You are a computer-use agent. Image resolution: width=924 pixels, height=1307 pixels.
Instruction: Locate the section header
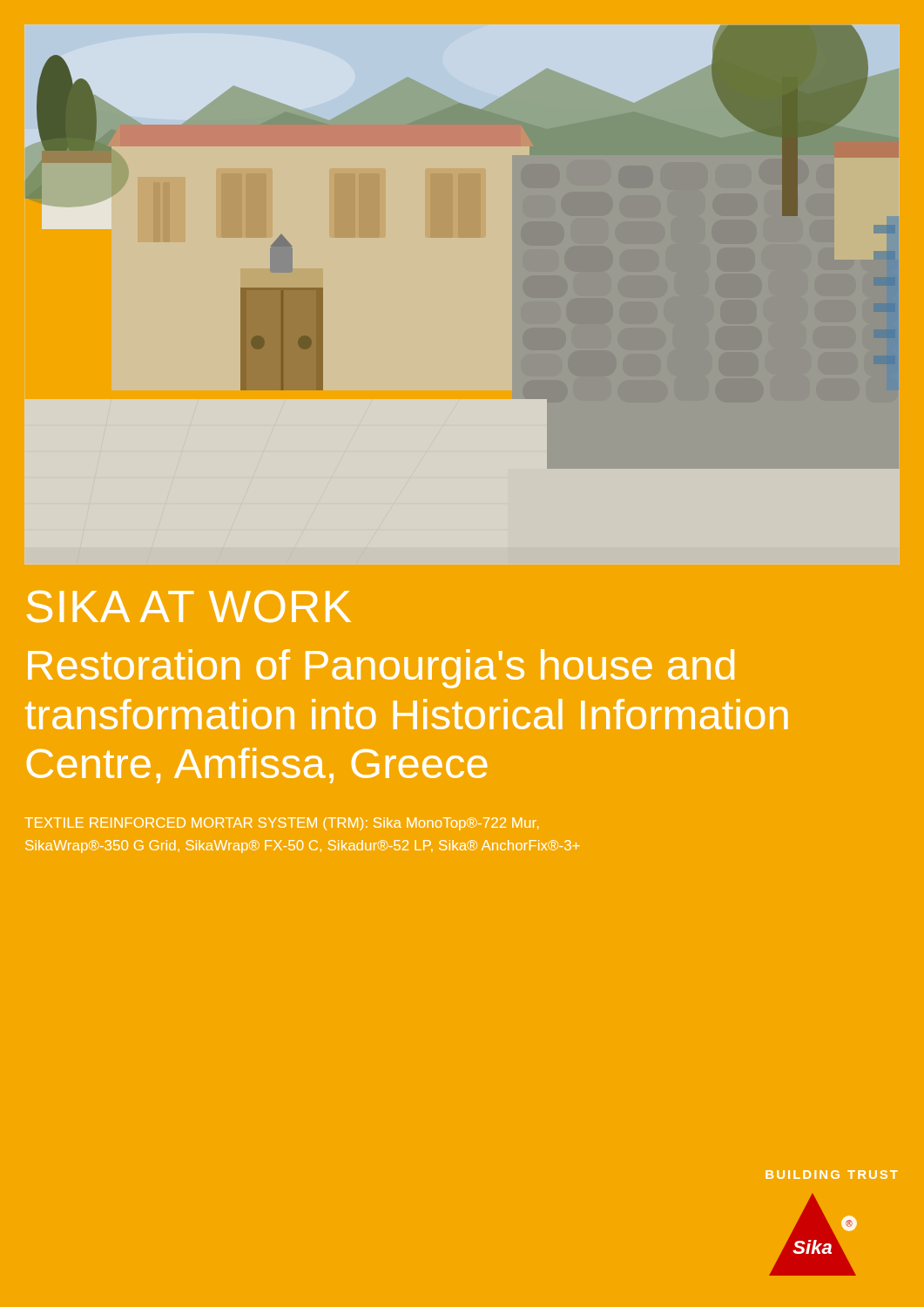[407, 714]
